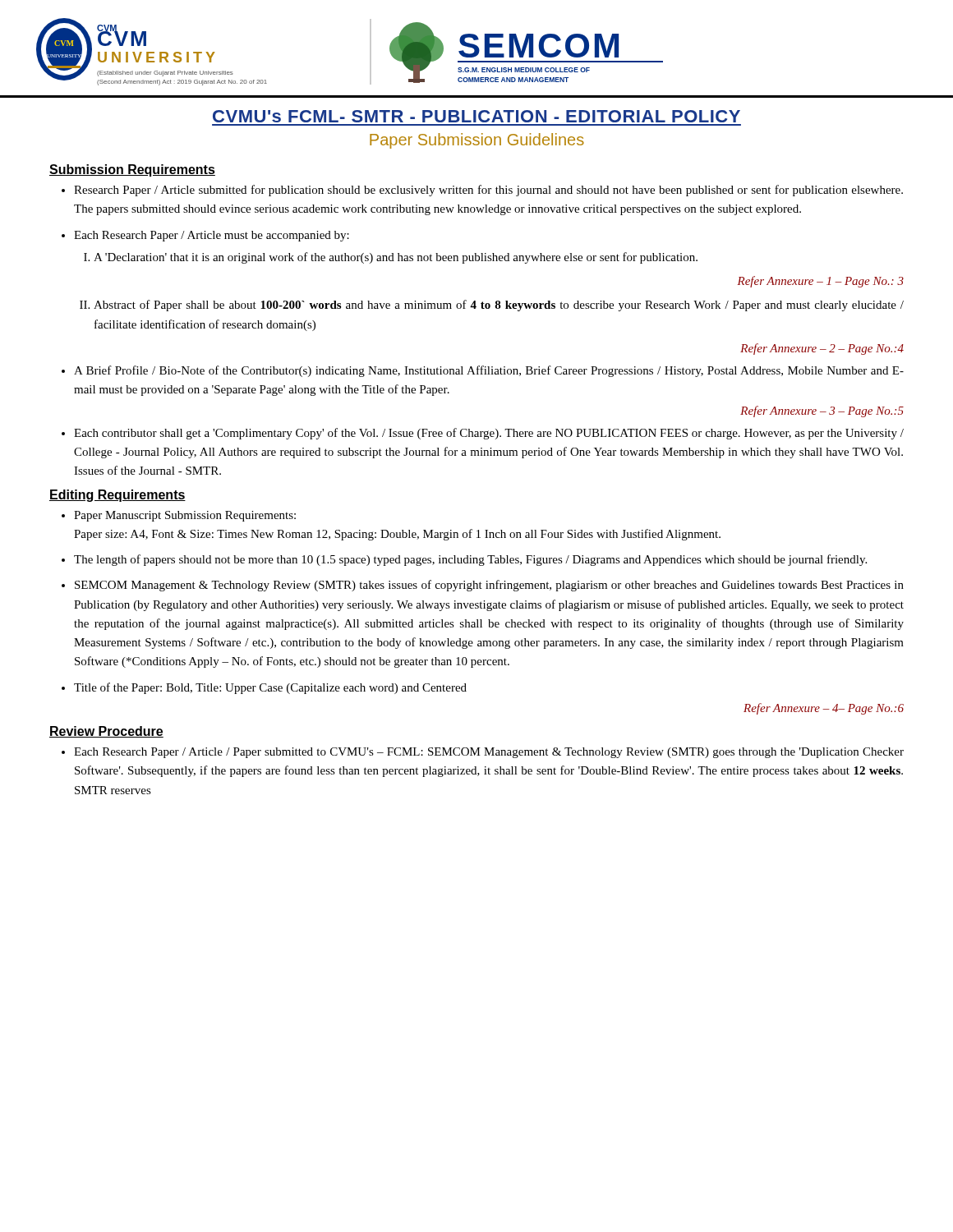Locate the list item that reads "Abstract of Paper shall"
Image resolution: width=953 pixels, height=1232 pixels.
coord(499,314)
